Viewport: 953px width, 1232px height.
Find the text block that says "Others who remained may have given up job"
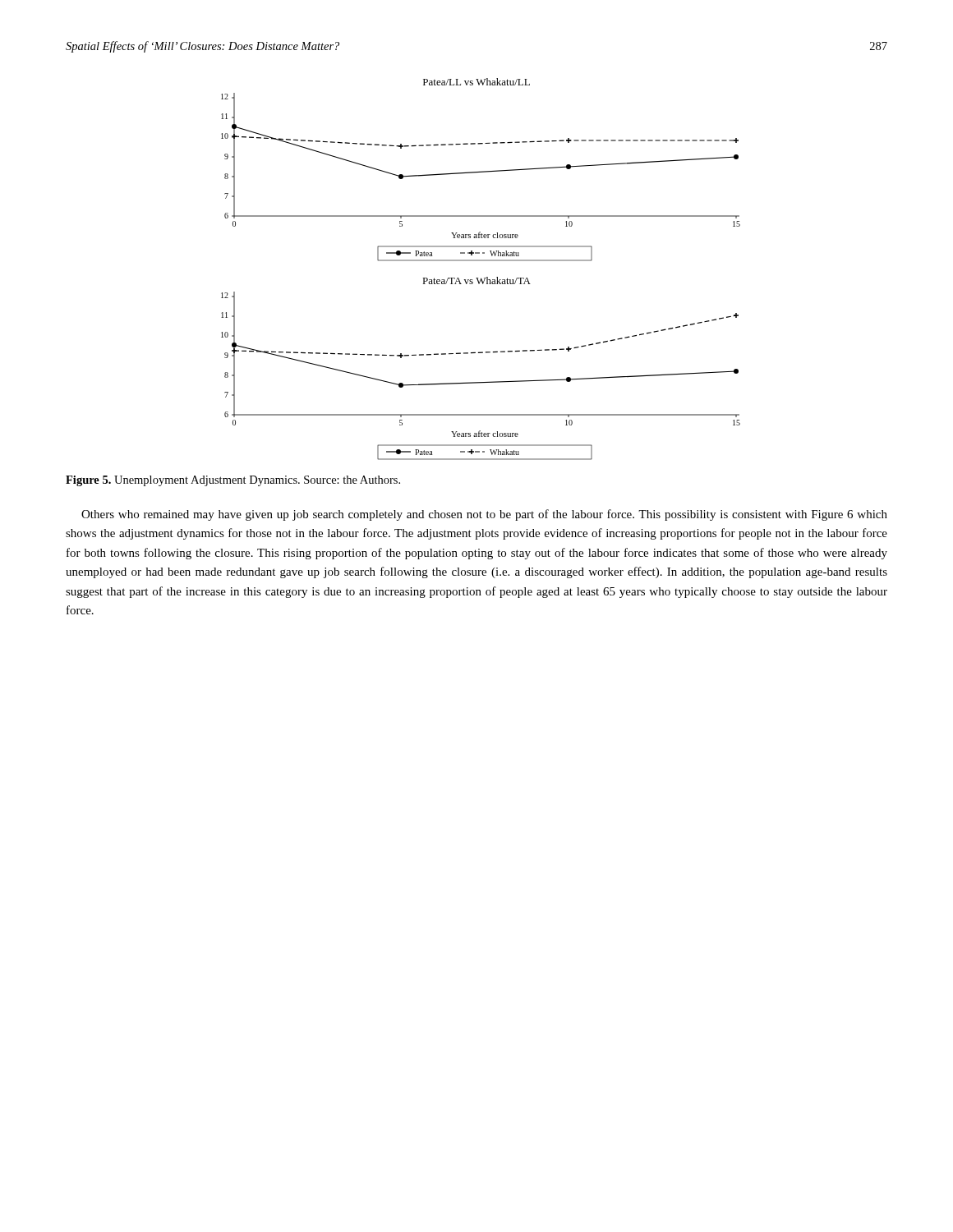[476, 562]
